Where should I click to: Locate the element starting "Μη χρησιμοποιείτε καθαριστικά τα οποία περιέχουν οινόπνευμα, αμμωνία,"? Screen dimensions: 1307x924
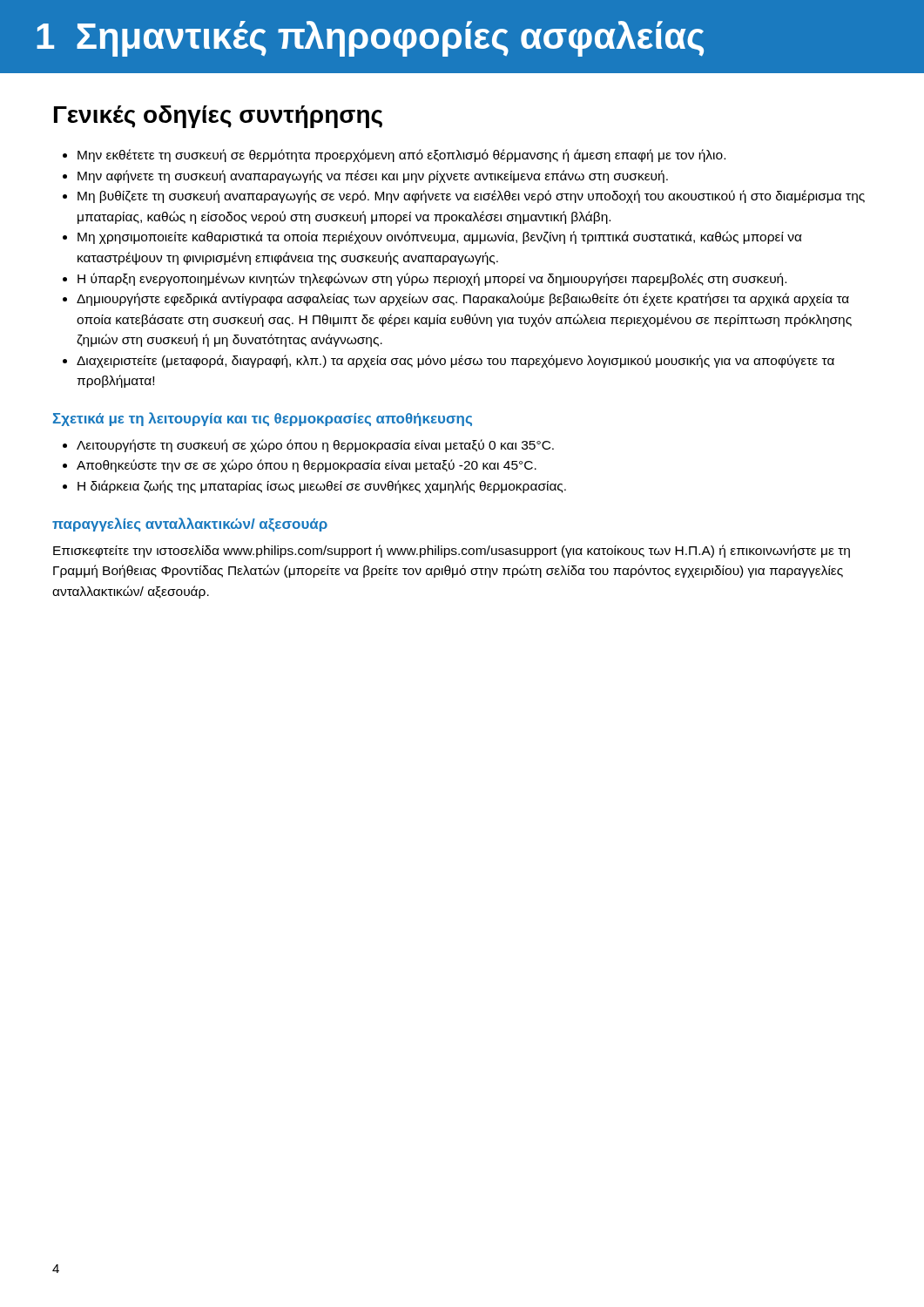coord(439,247)
